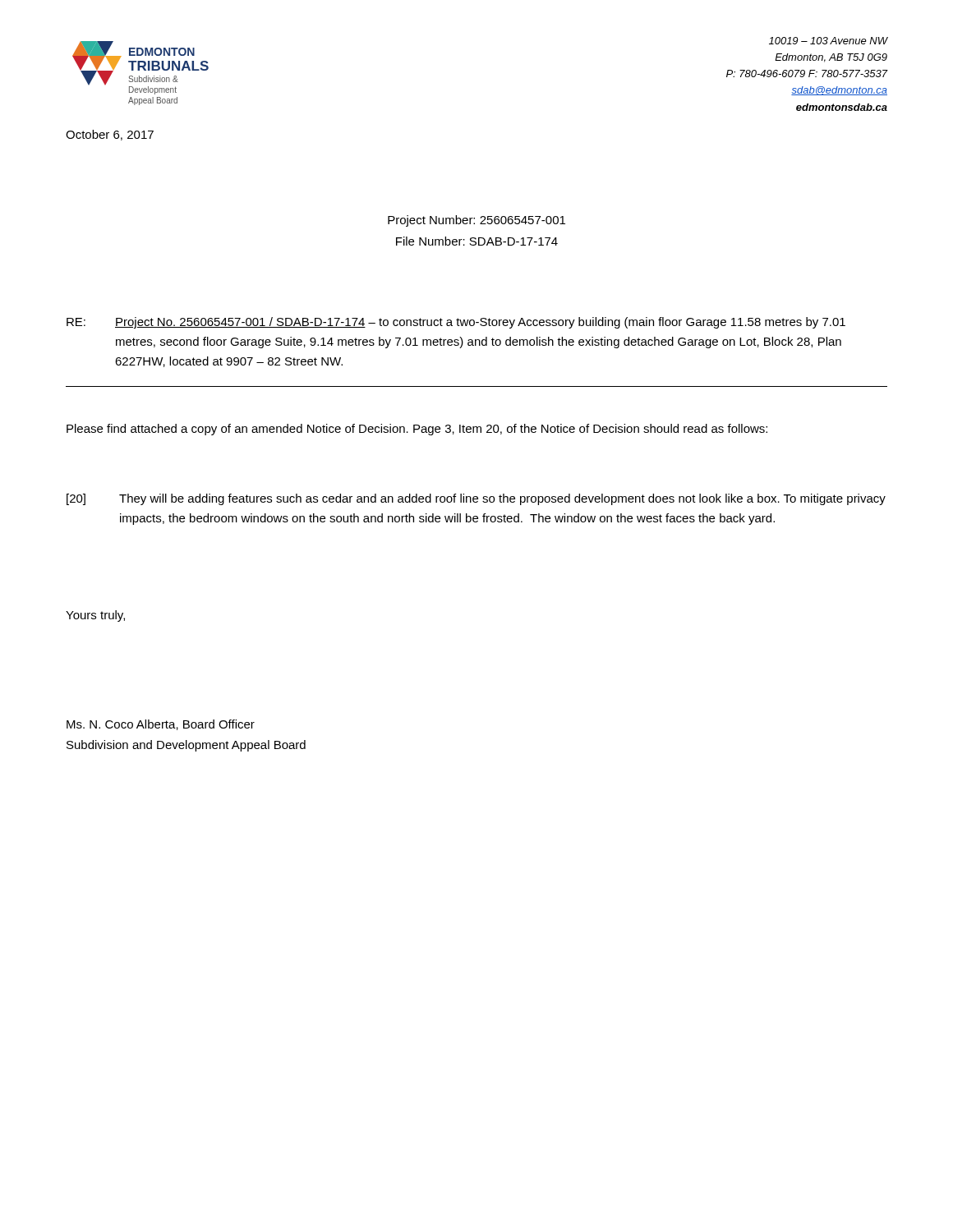Click on the logo
Screen dimensions: 1232x953
[x=152, y=70]
